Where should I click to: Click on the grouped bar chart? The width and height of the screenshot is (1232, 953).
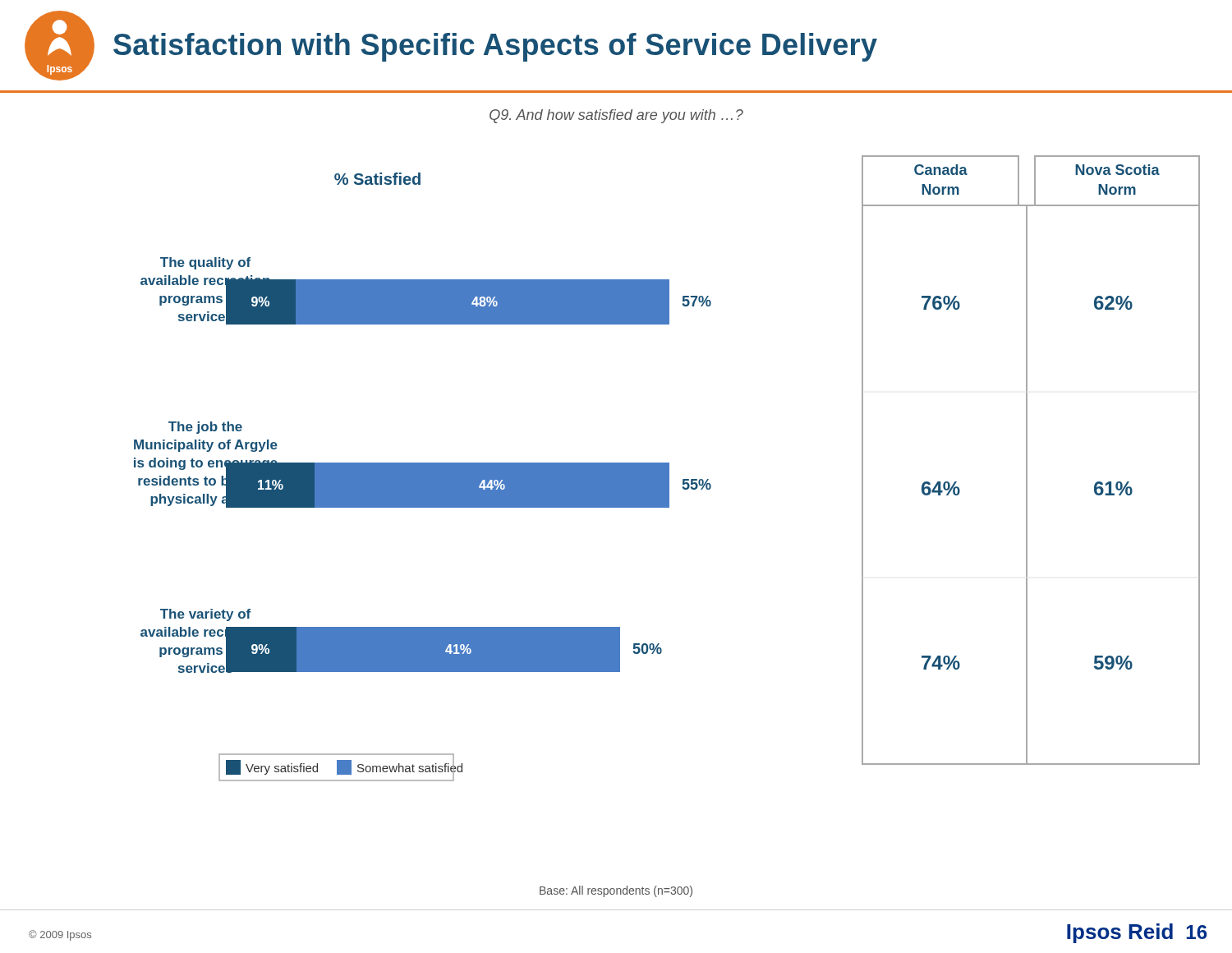pos(616,489)
